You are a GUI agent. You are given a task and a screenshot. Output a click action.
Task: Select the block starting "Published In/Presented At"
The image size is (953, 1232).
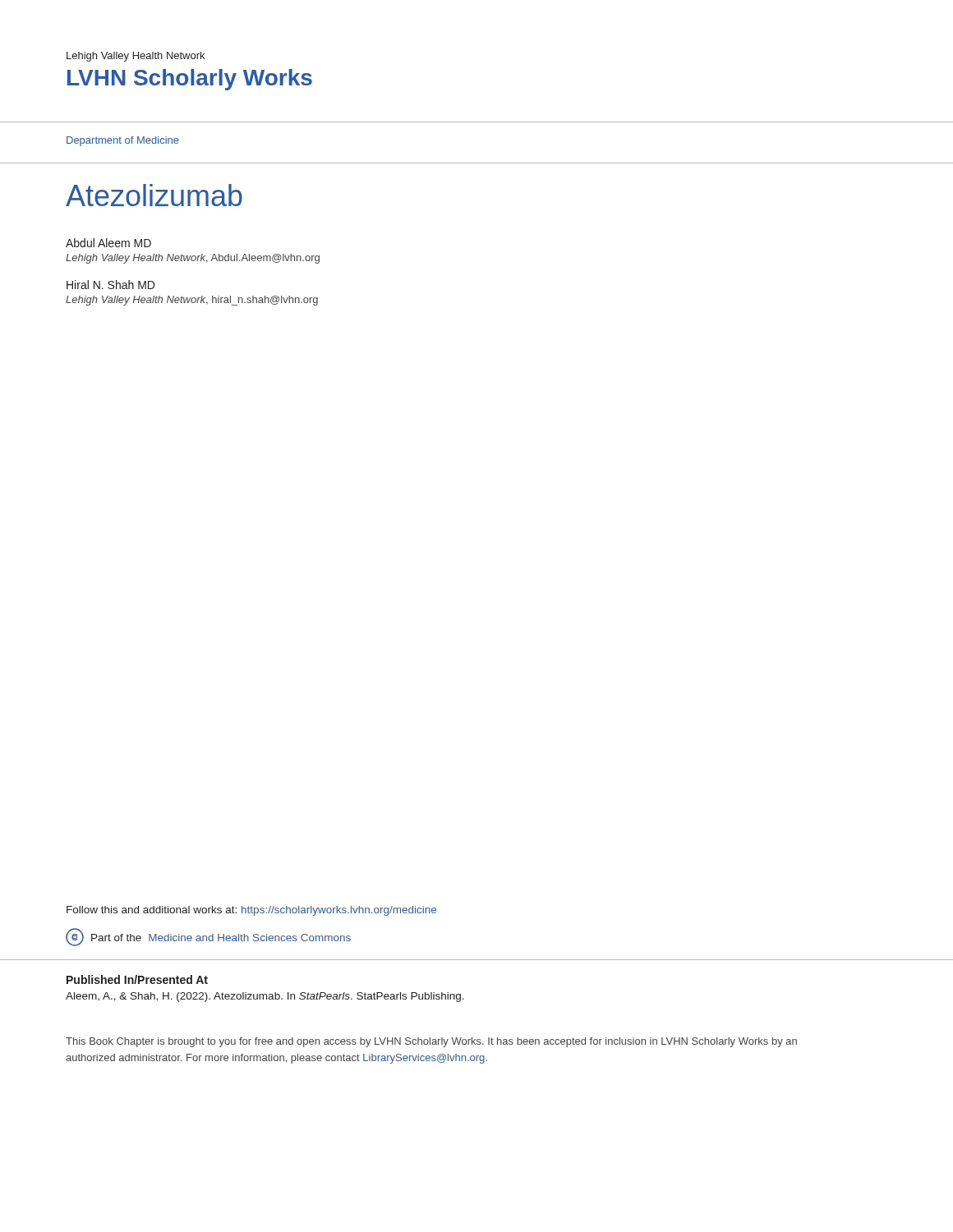click(137, 980)
